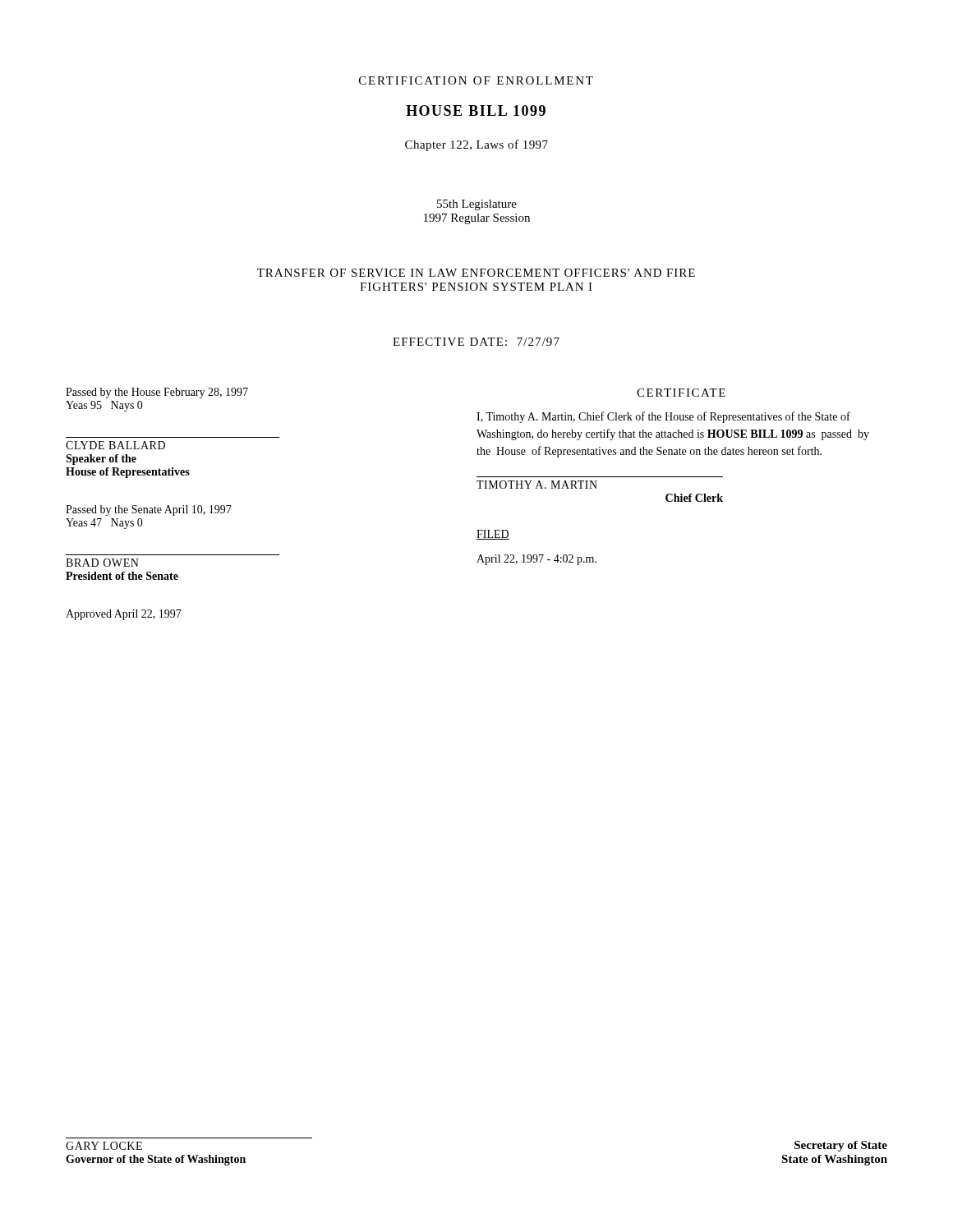Point to the block starting "TRANSFER OF SERVICE IN LAW ENFORCEMENT"
This screenshot has width=953, height=1232.
(x=476, y=280)
